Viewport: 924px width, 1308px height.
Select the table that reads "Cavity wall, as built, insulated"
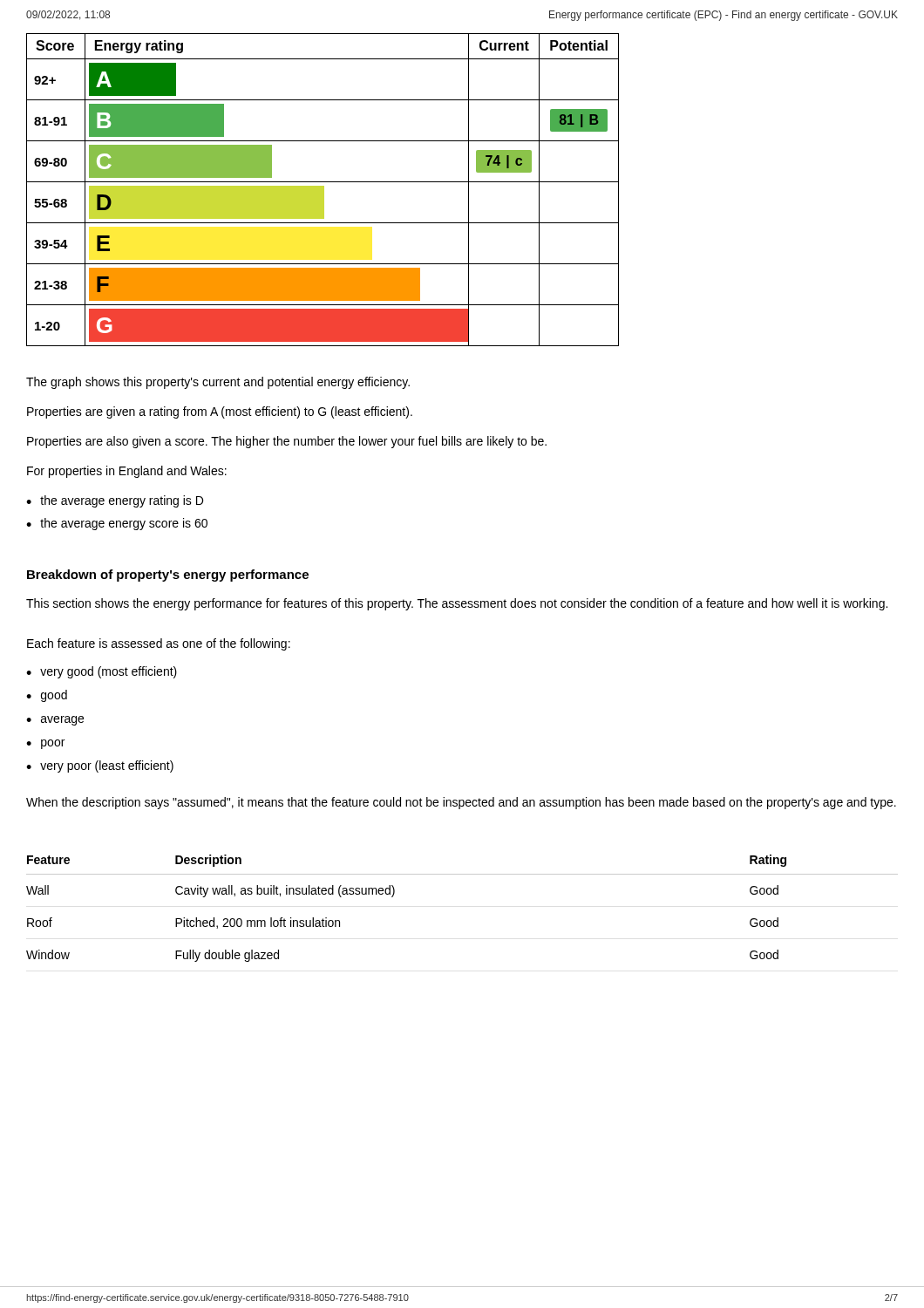[x=462, y=909]
